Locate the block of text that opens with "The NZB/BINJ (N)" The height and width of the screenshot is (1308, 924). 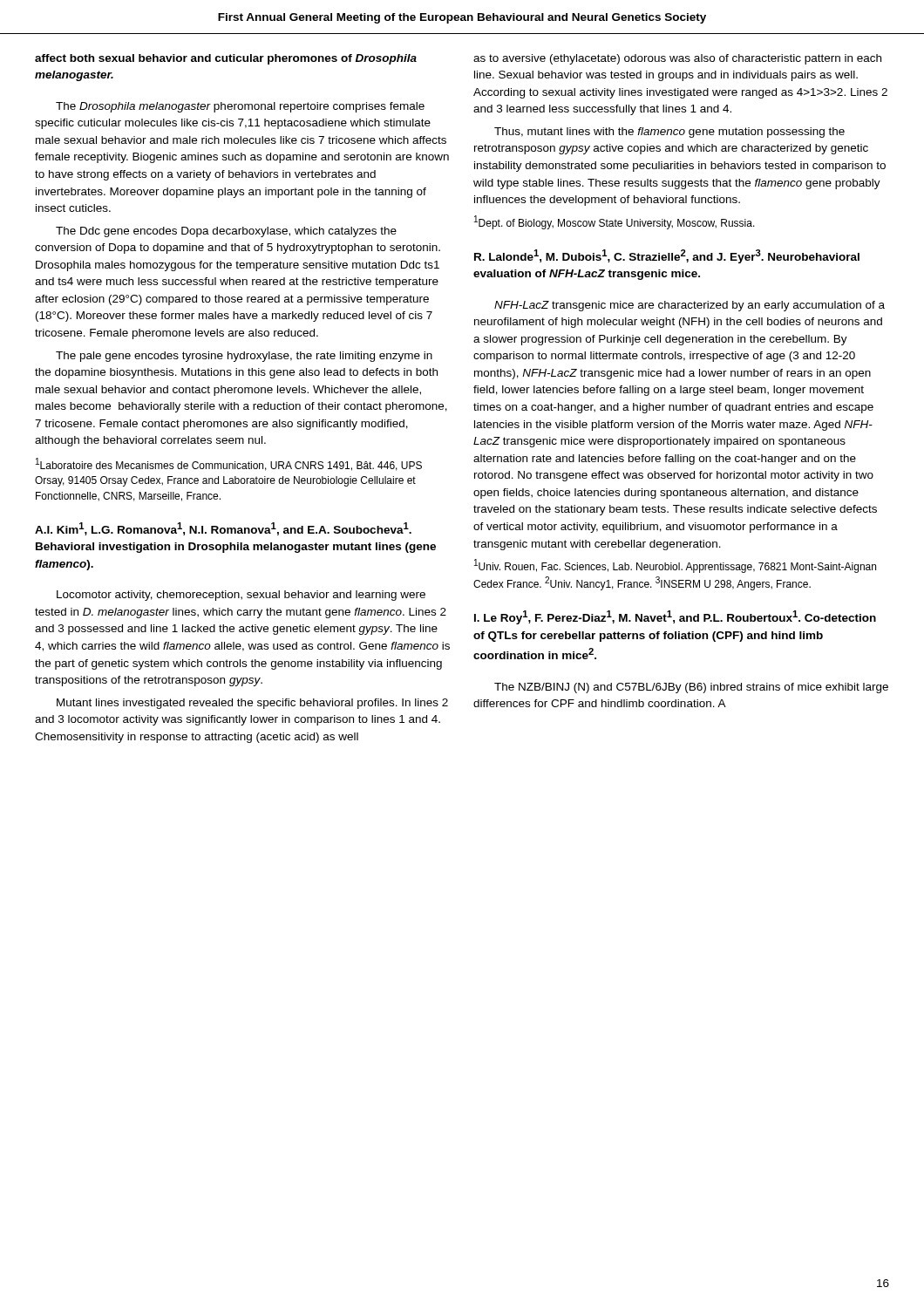681,695
